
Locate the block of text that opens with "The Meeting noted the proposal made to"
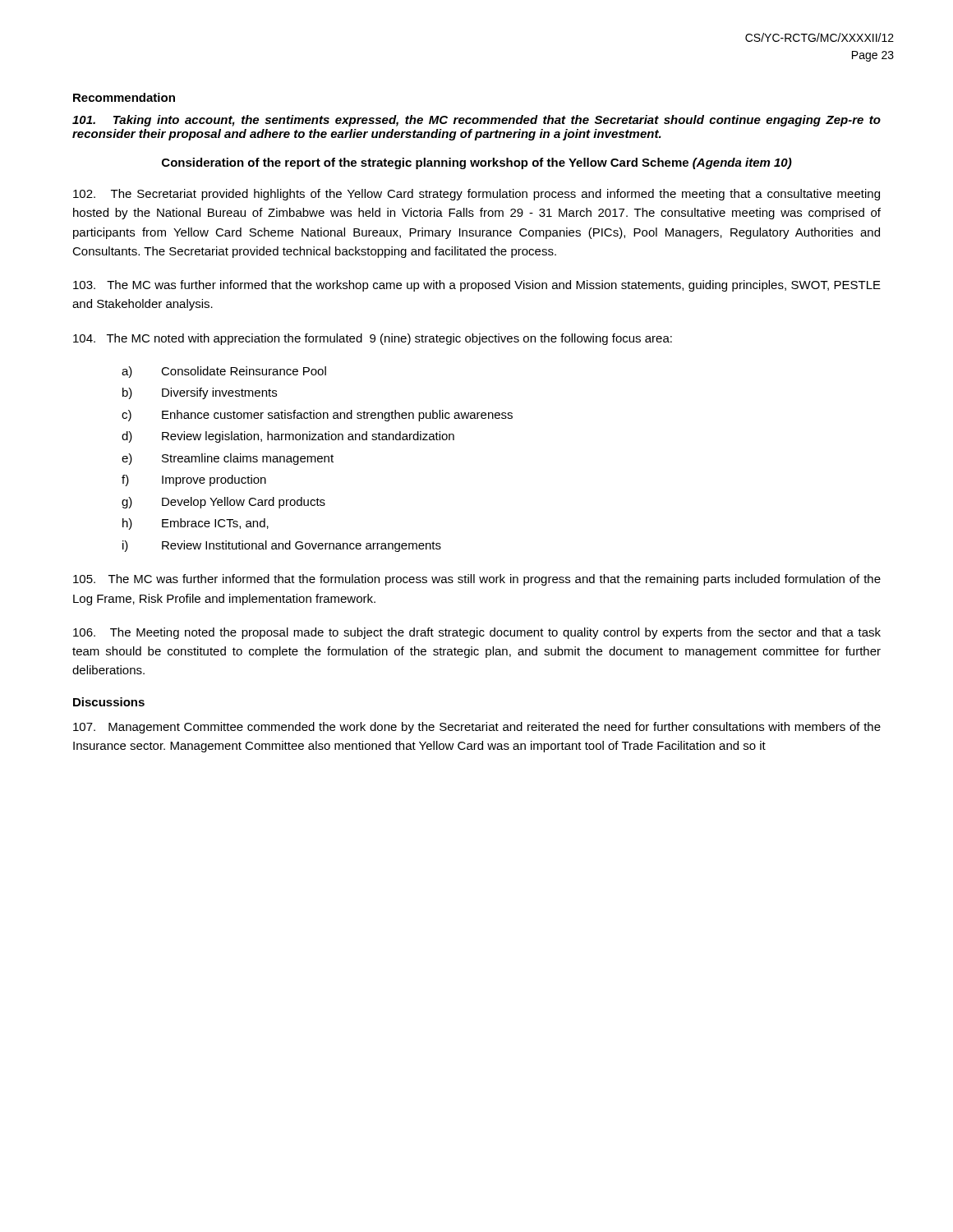[476, 651]
